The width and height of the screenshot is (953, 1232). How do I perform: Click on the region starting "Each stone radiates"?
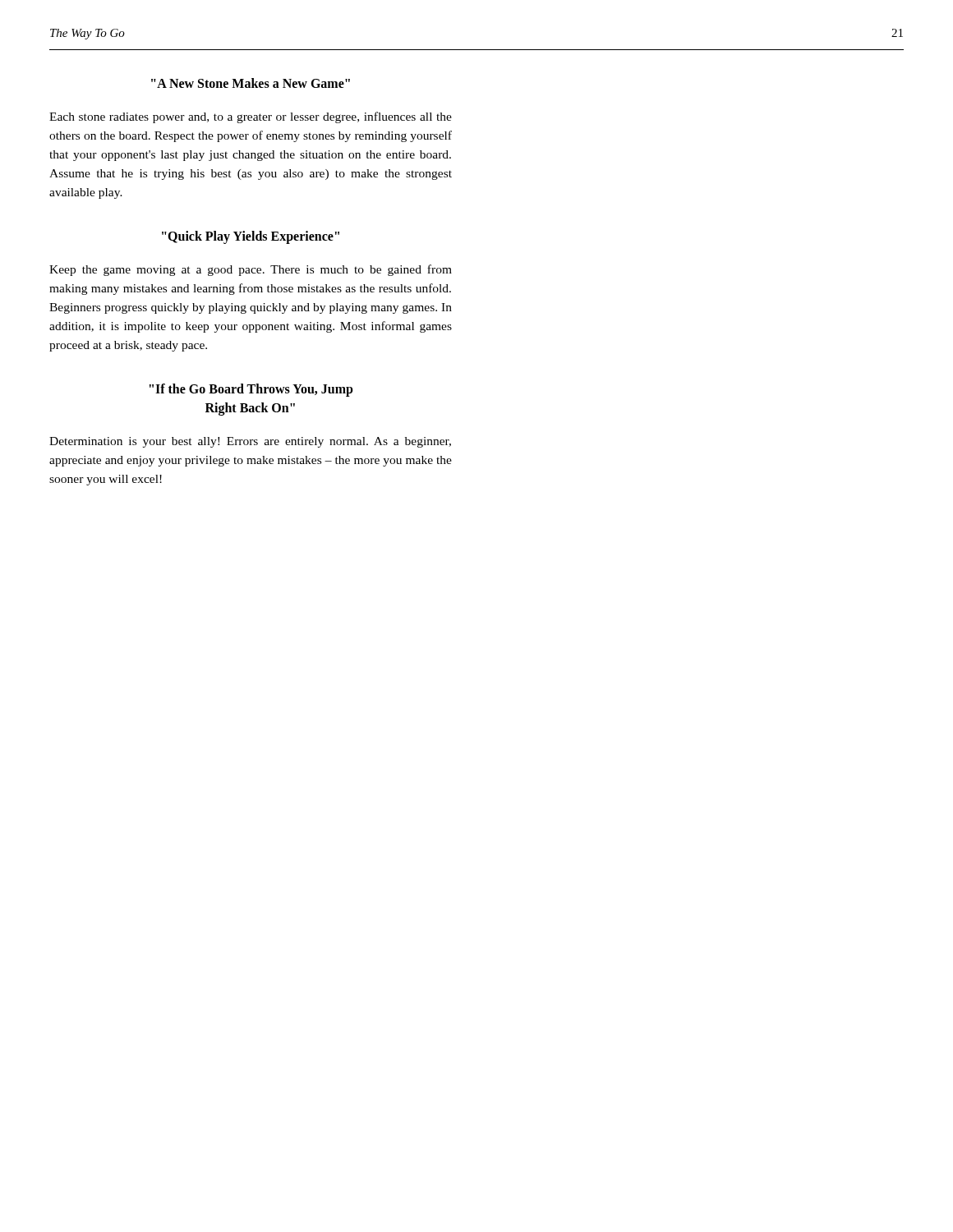click(251, 154)
